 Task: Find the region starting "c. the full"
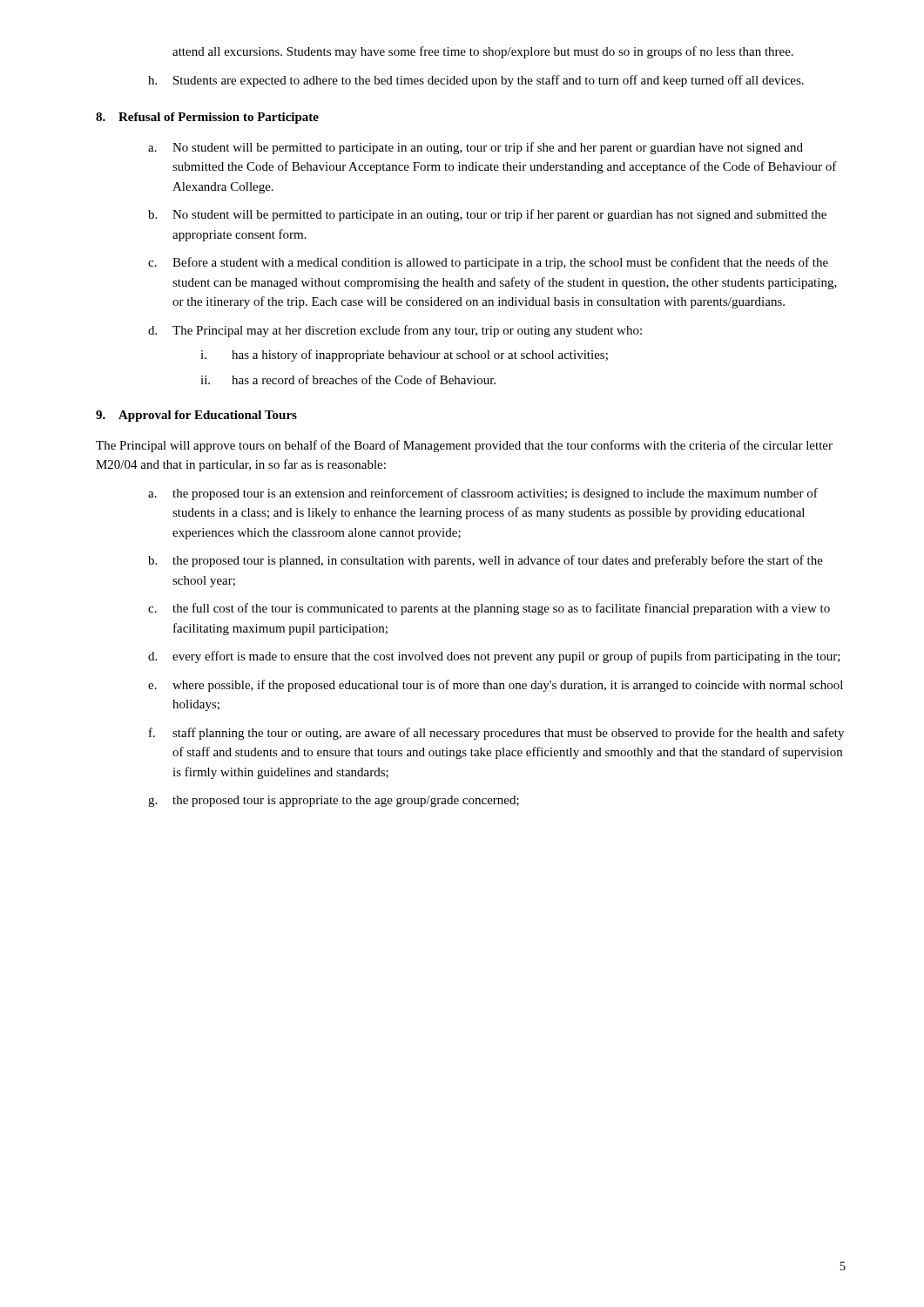tap(497, 618)
